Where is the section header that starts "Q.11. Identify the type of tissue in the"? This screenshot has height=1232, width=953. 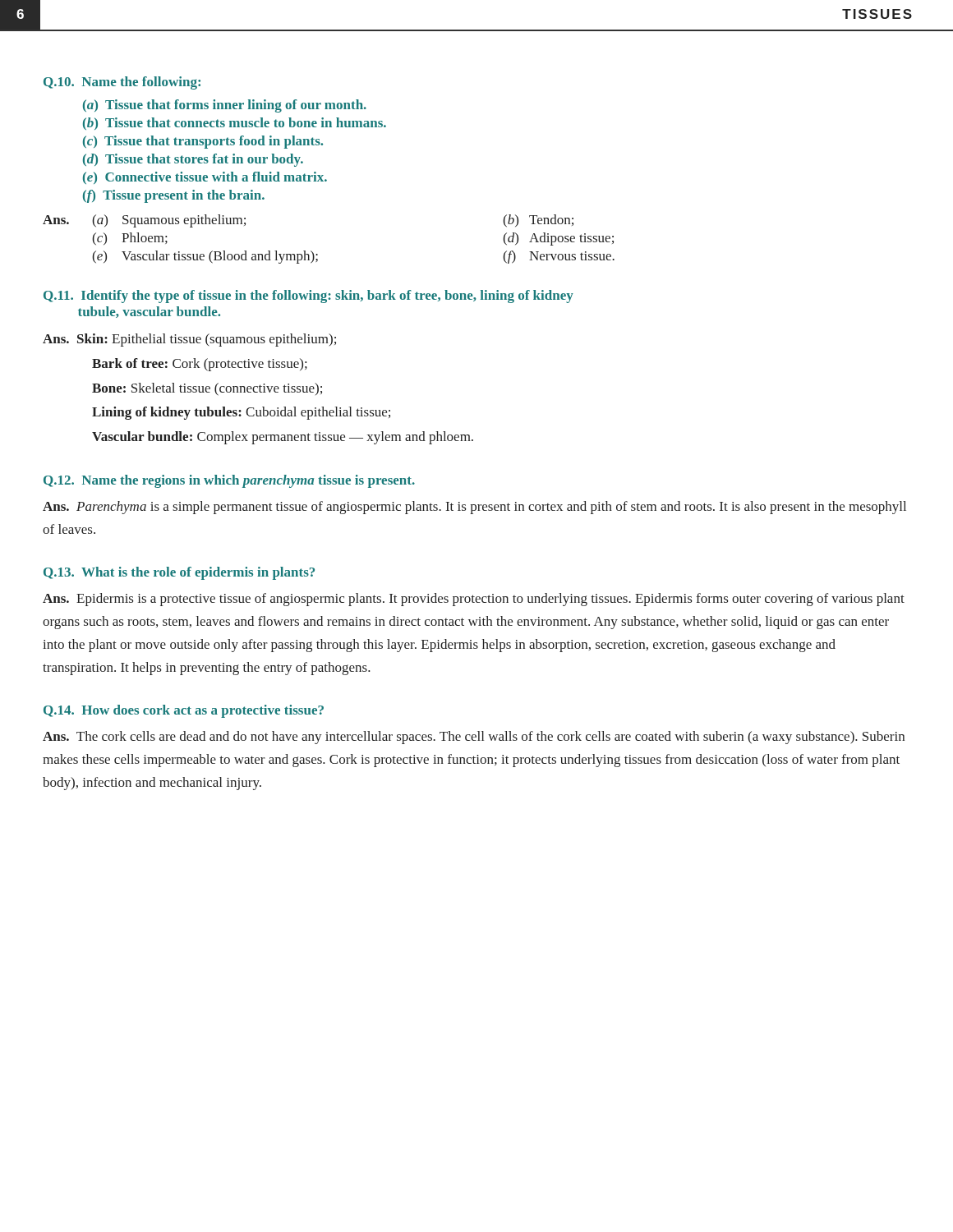coord(308,303)
